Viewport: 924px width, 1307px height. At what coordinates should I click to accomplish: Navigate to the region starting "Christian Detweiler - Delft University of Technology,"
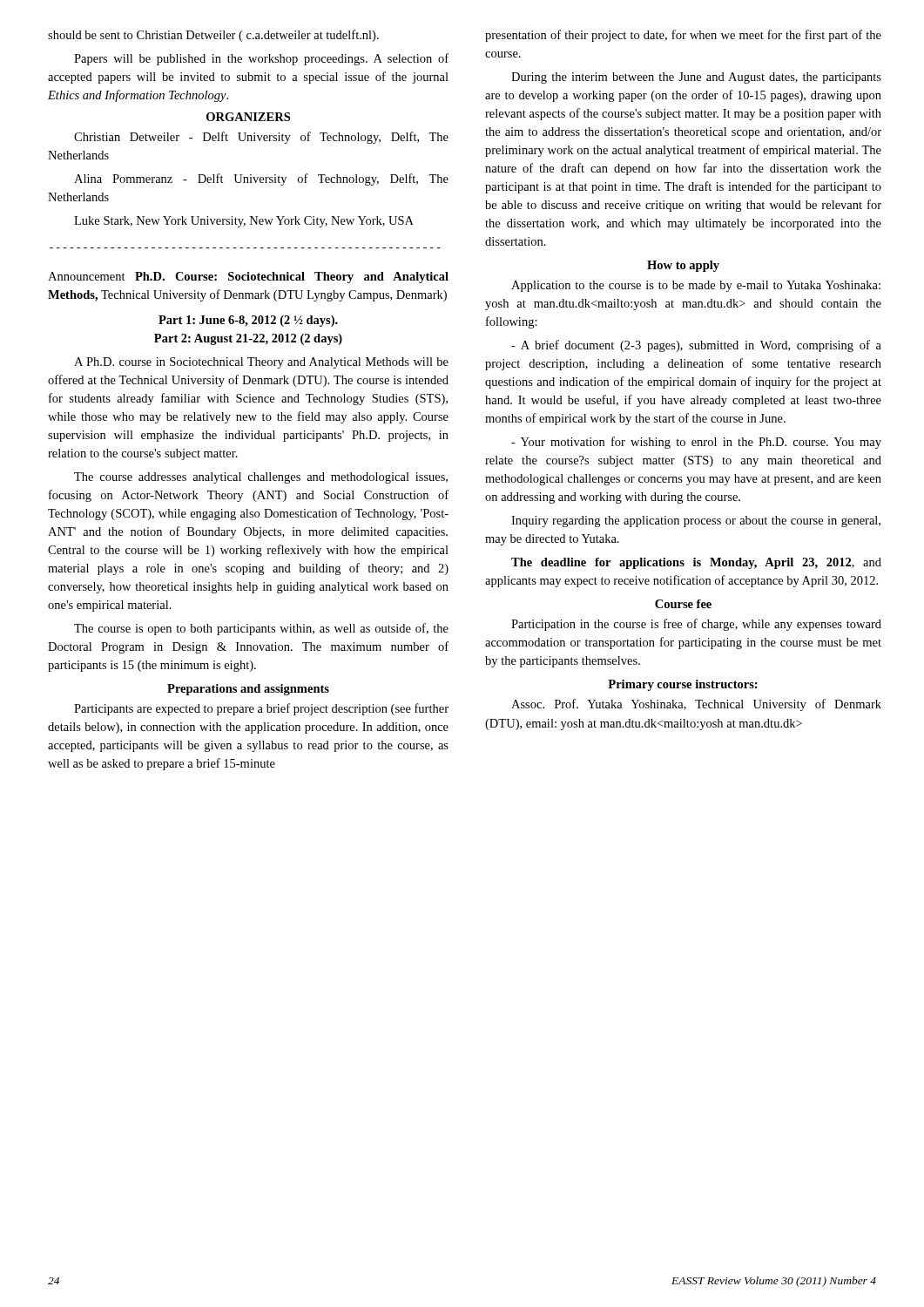click(x=248, y=146)
